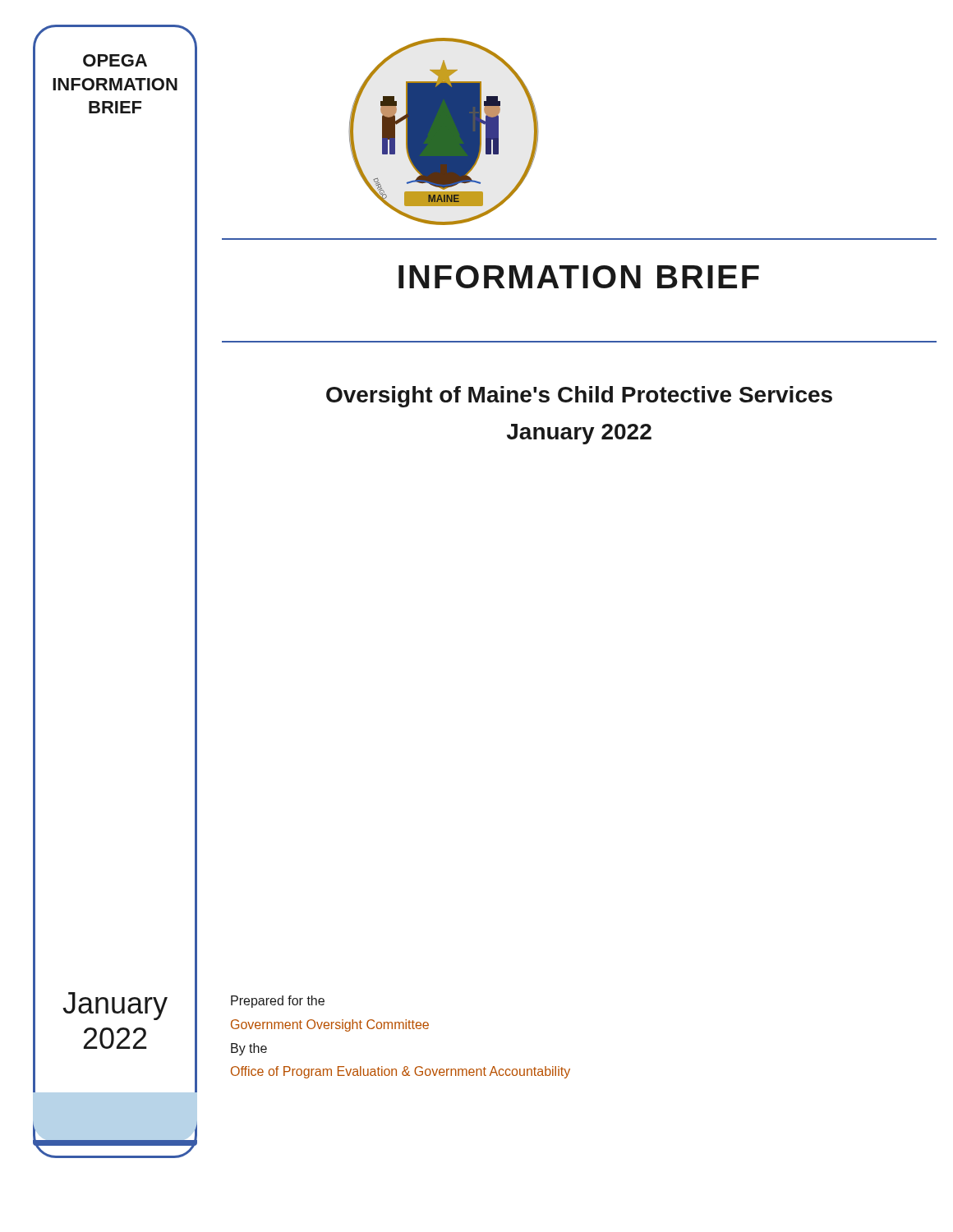Select the region starting "Prepared for the"

(x=400, y=1036)
